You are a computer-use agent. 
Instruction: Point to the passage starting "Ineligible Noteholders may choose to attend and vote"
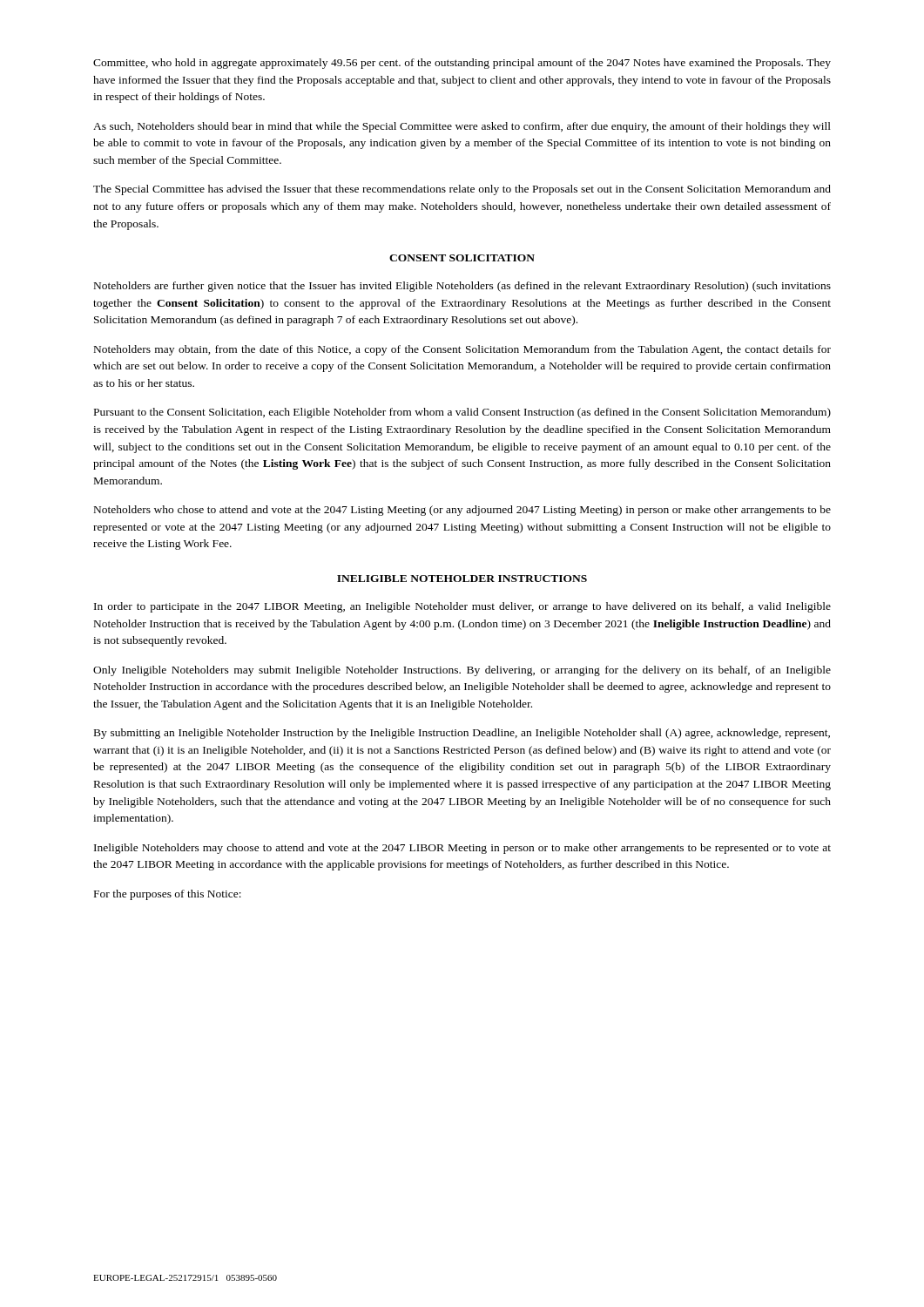coord(462,856)
